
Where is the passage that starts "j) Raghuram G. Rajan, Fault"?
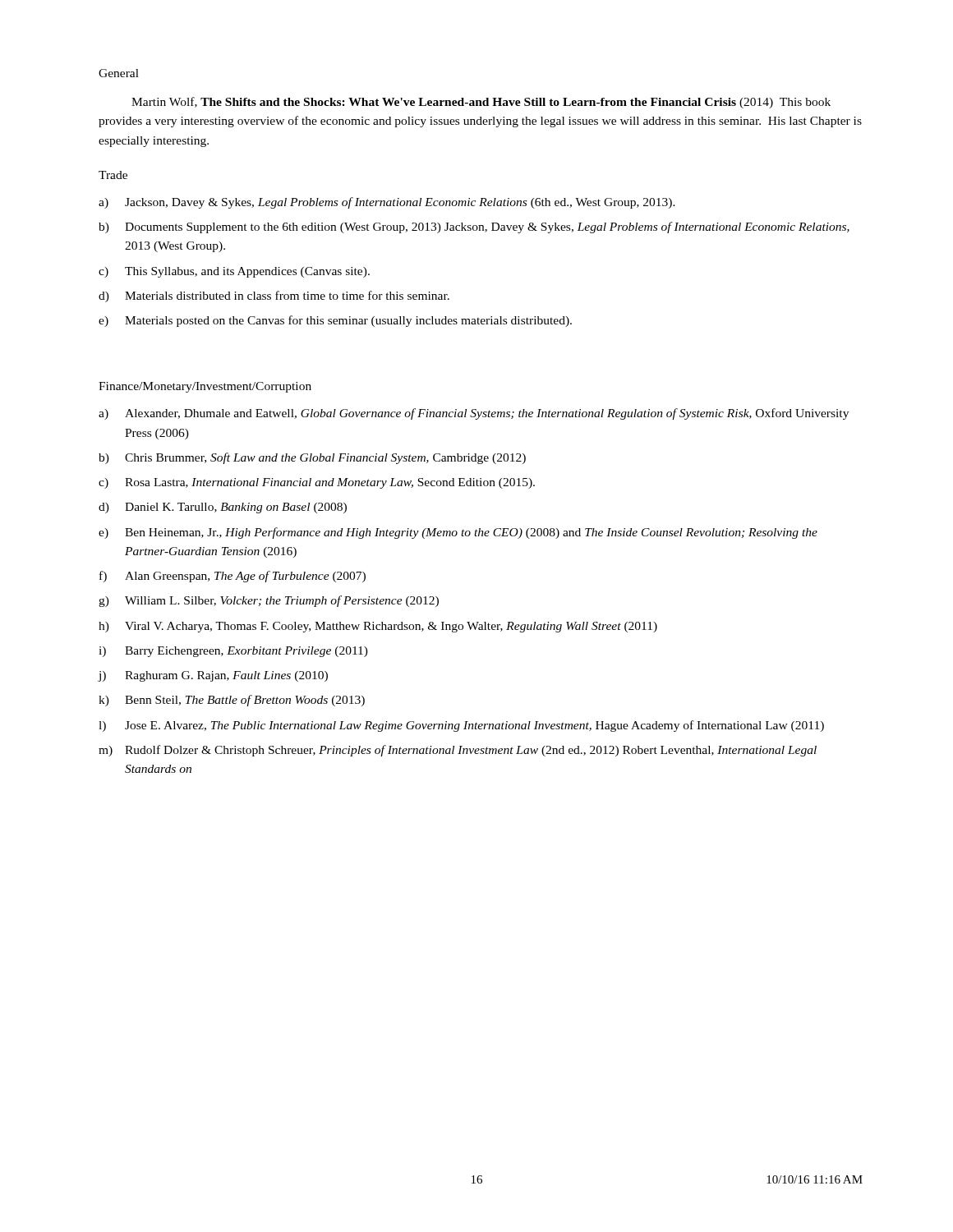(x=213, y=675)
